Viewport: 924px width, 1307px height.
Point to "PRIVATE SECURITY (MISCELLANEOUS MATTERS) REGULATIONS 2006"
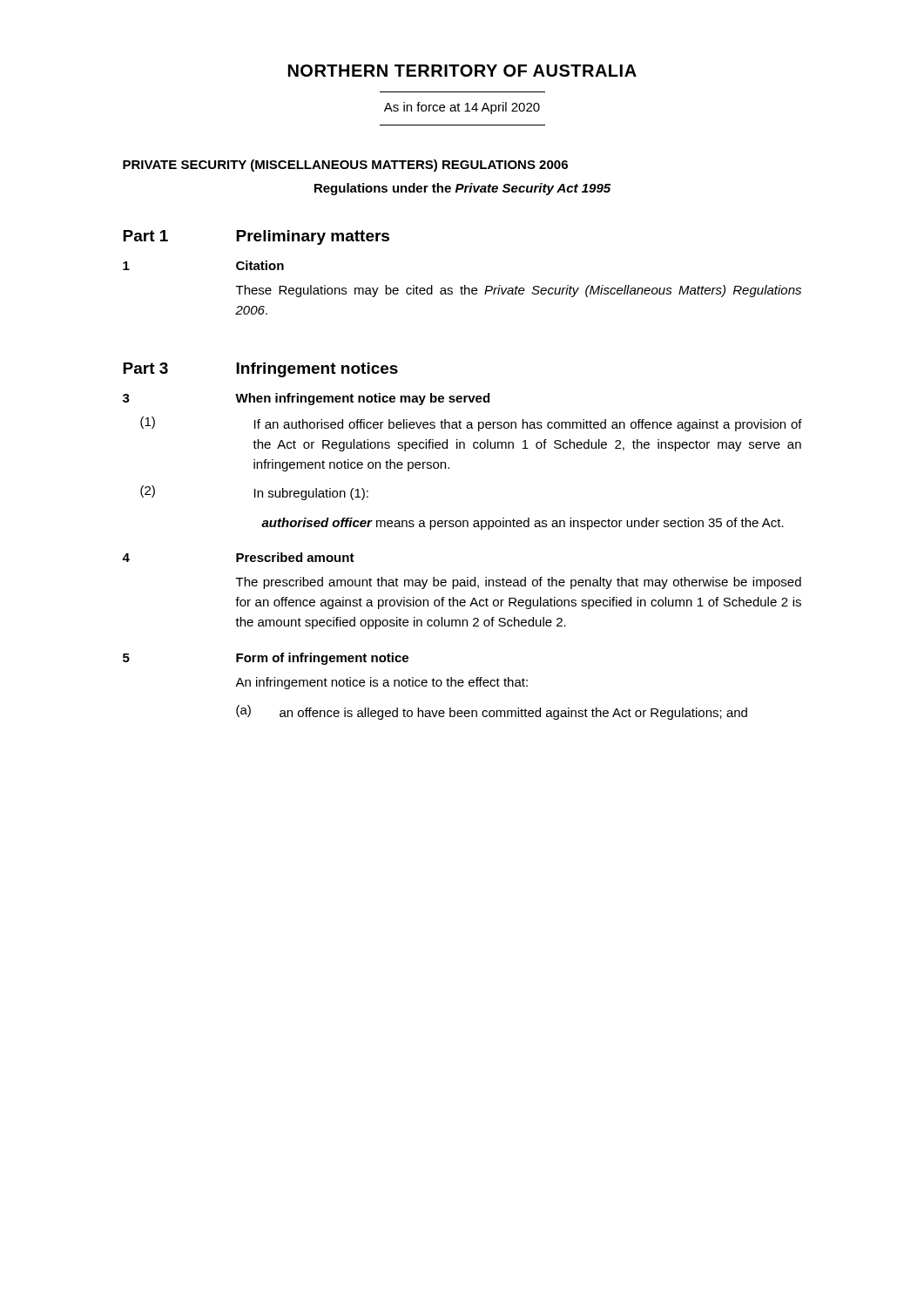pyautogui.click(x=345, y=164)
